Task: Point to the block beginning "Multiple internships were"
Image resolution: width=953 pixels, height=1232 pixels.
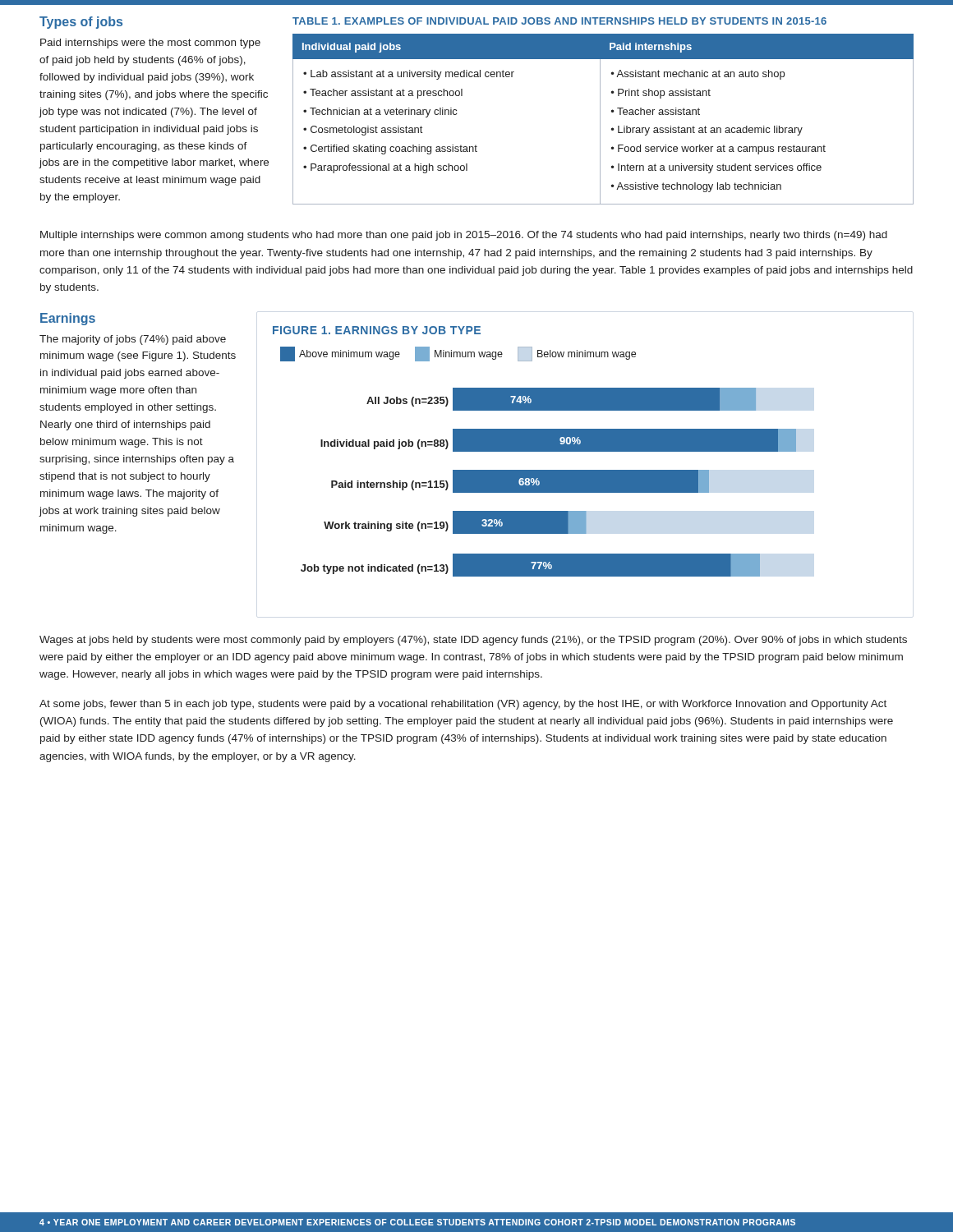Action: [x=476, y=261]
